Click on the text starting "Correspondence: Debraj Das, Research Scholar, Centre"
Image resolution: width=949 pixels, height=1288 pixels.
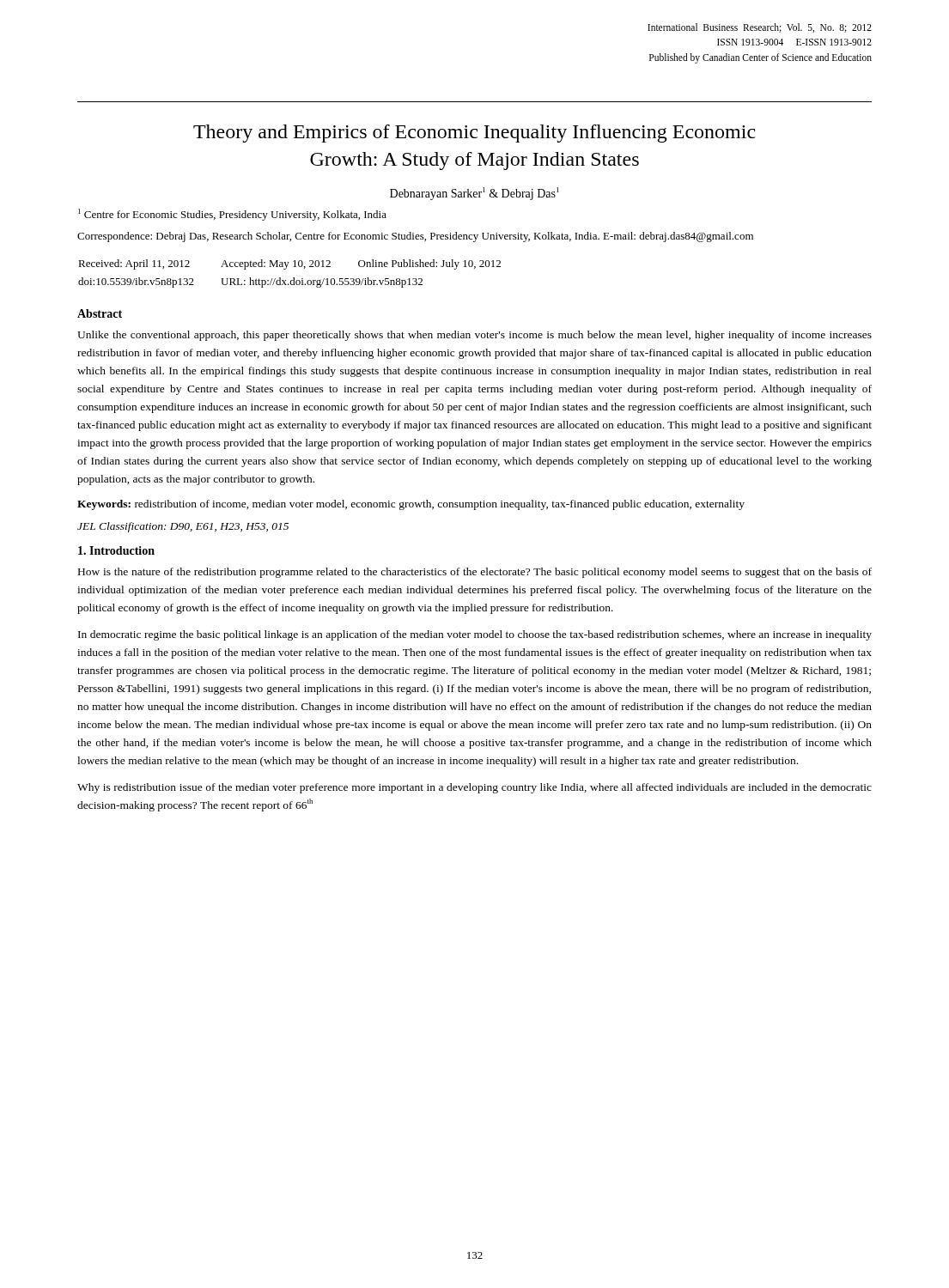pos(415,235)
